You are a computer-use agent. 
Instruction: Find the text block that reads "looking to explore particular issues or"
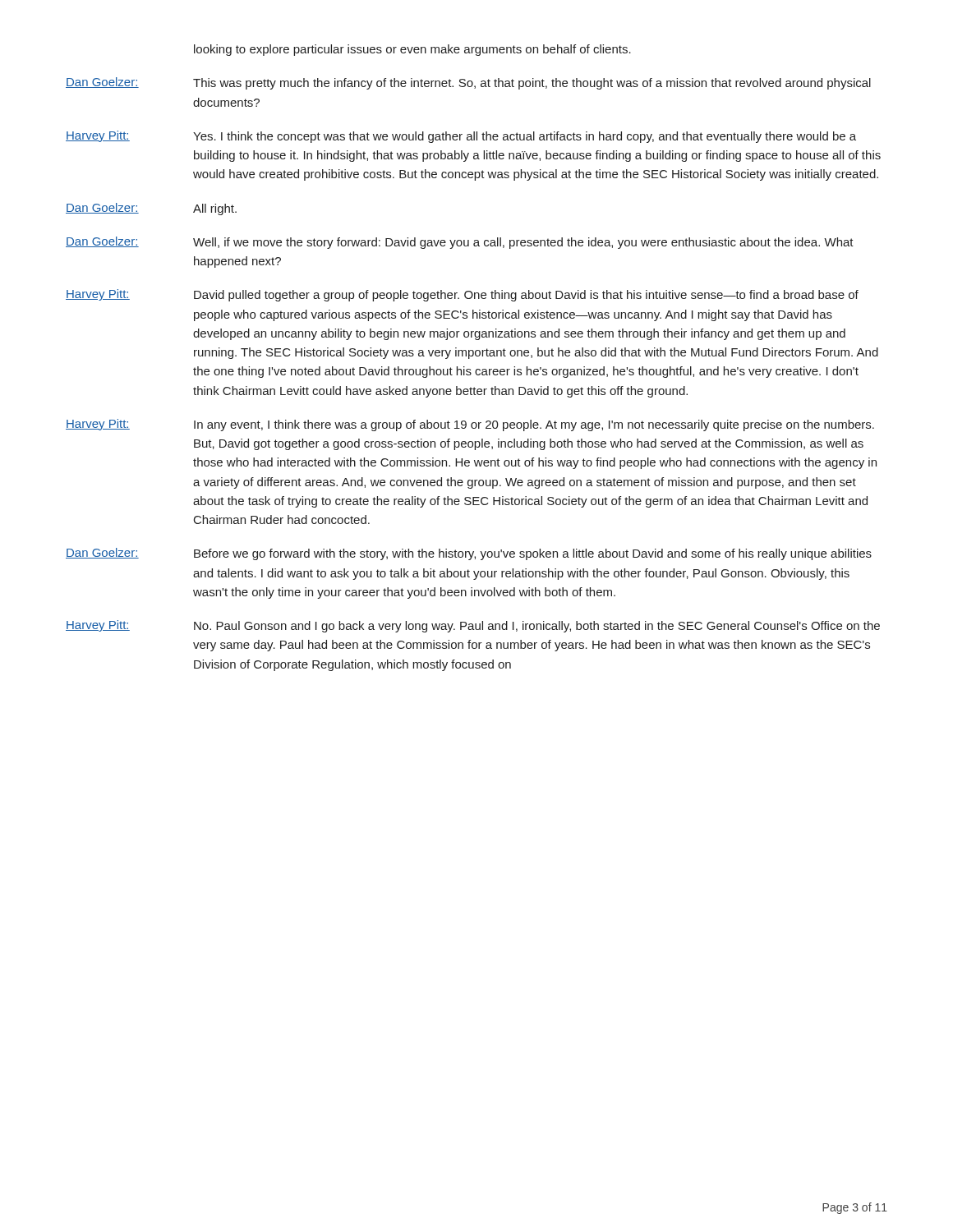[x=476, y=49]
